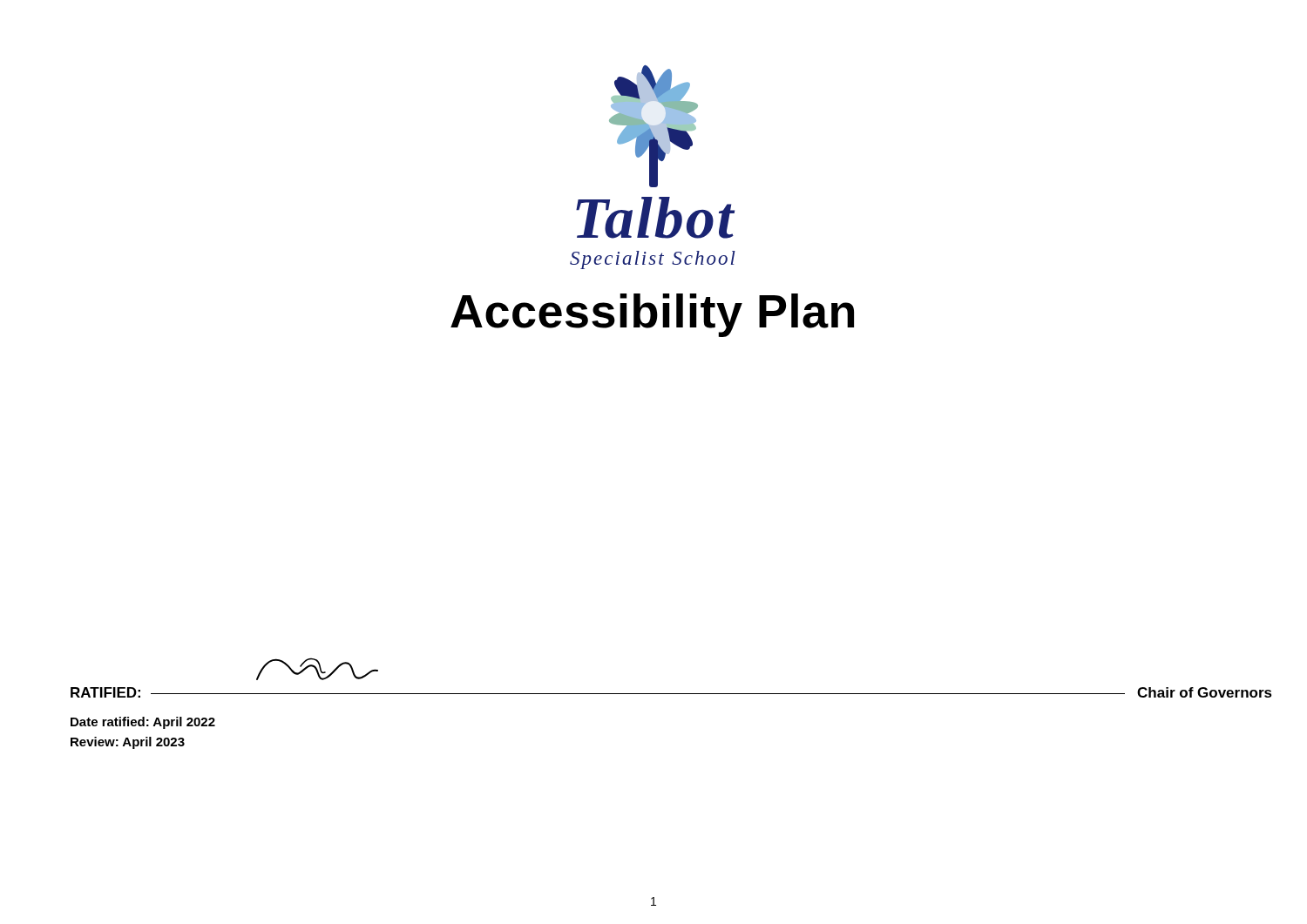
Task: Find the block starting "Accessibility Plan"
Action: click(x=654, y=311)
